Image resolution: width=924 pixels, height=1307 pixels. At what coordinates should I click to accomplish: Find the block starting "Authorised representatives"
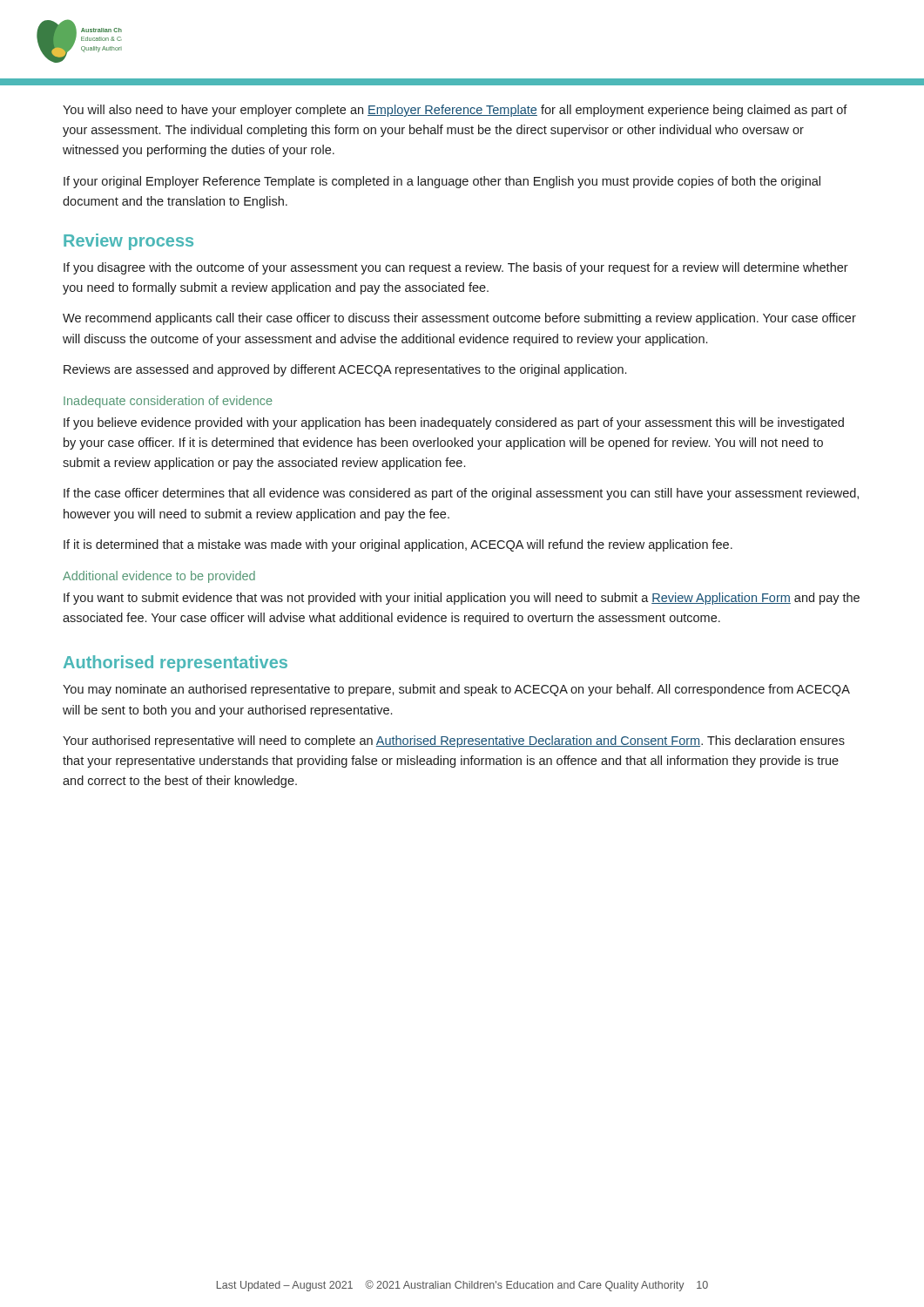[176, 663]
